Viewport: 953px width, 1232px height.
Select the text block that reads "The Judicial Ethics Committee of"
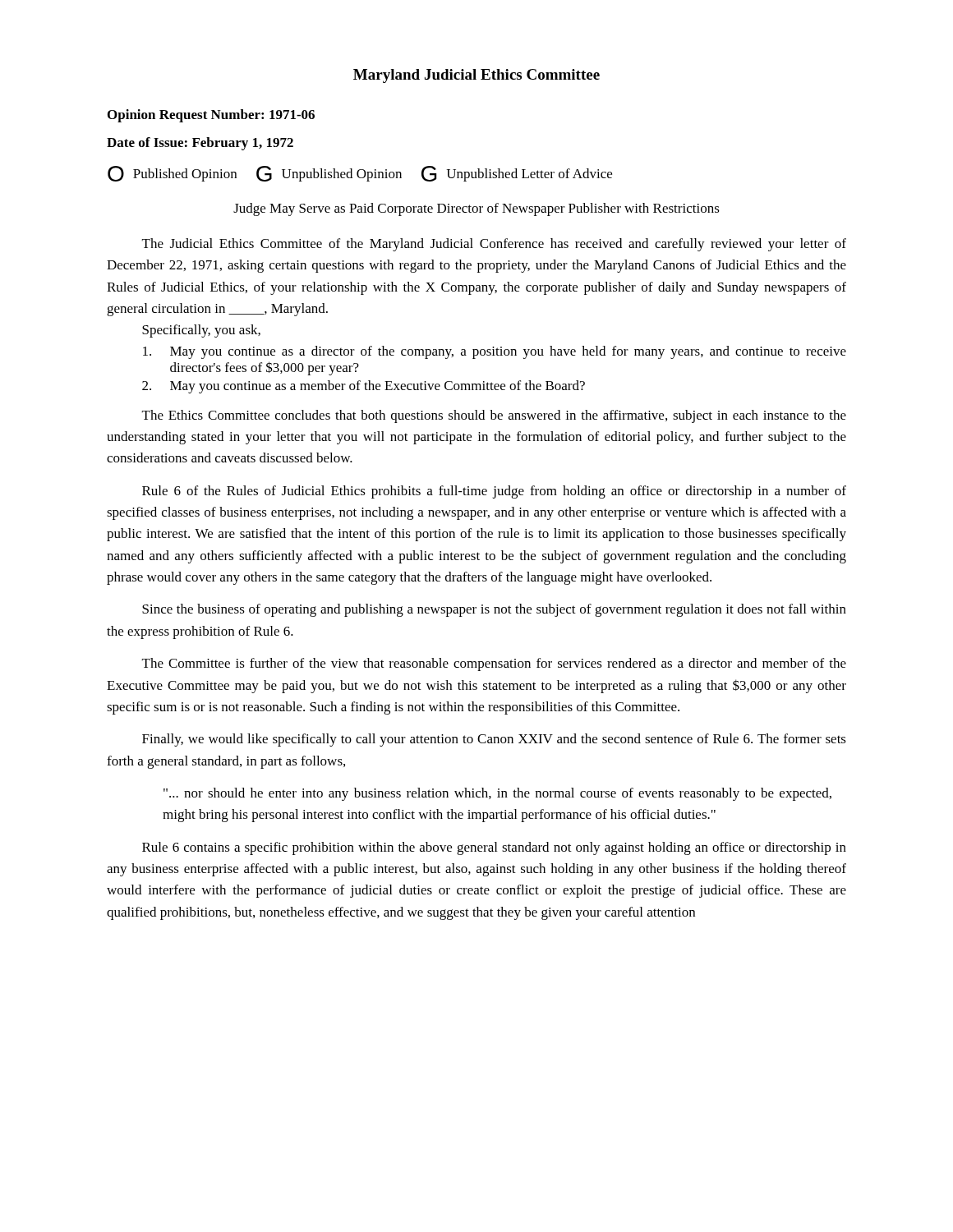(x=476, y=276)
